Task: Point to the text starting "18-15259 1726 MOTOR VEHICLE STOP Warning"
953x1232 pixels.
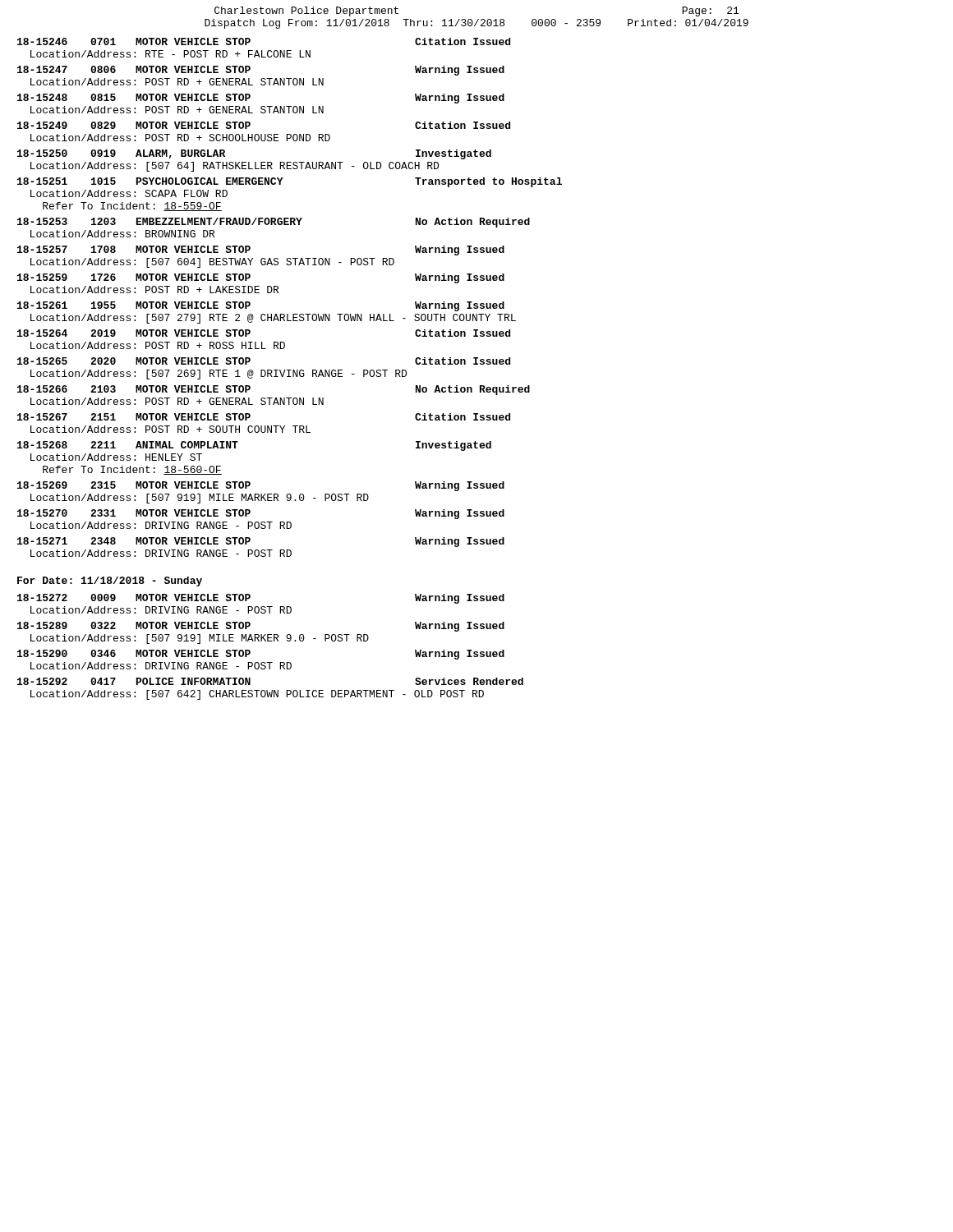Action: pyautogui.click(x=476, y=284)
